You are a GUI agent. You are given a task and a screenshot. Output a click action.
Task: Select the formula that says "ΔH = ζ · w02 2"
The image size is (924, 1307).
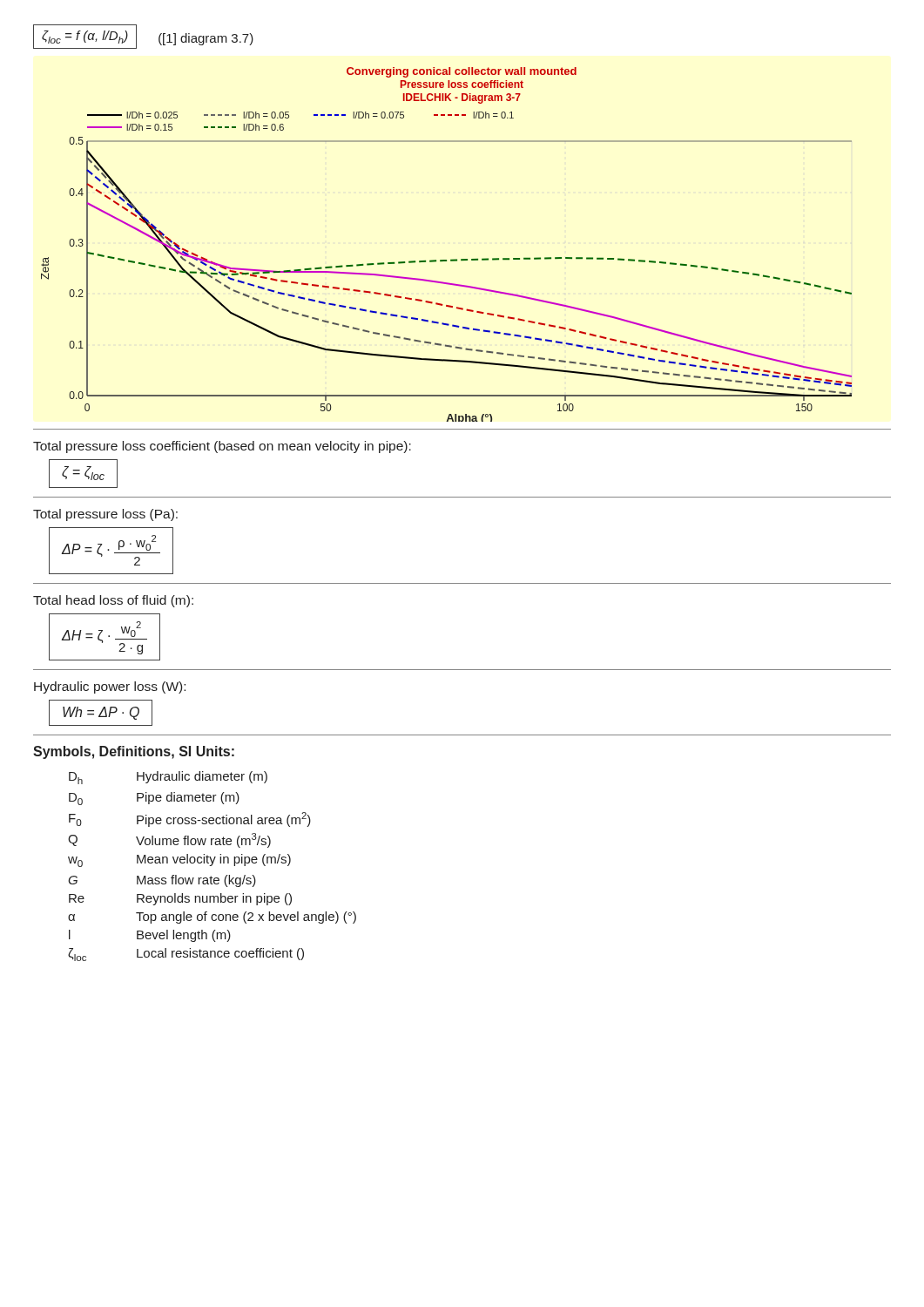105,637
